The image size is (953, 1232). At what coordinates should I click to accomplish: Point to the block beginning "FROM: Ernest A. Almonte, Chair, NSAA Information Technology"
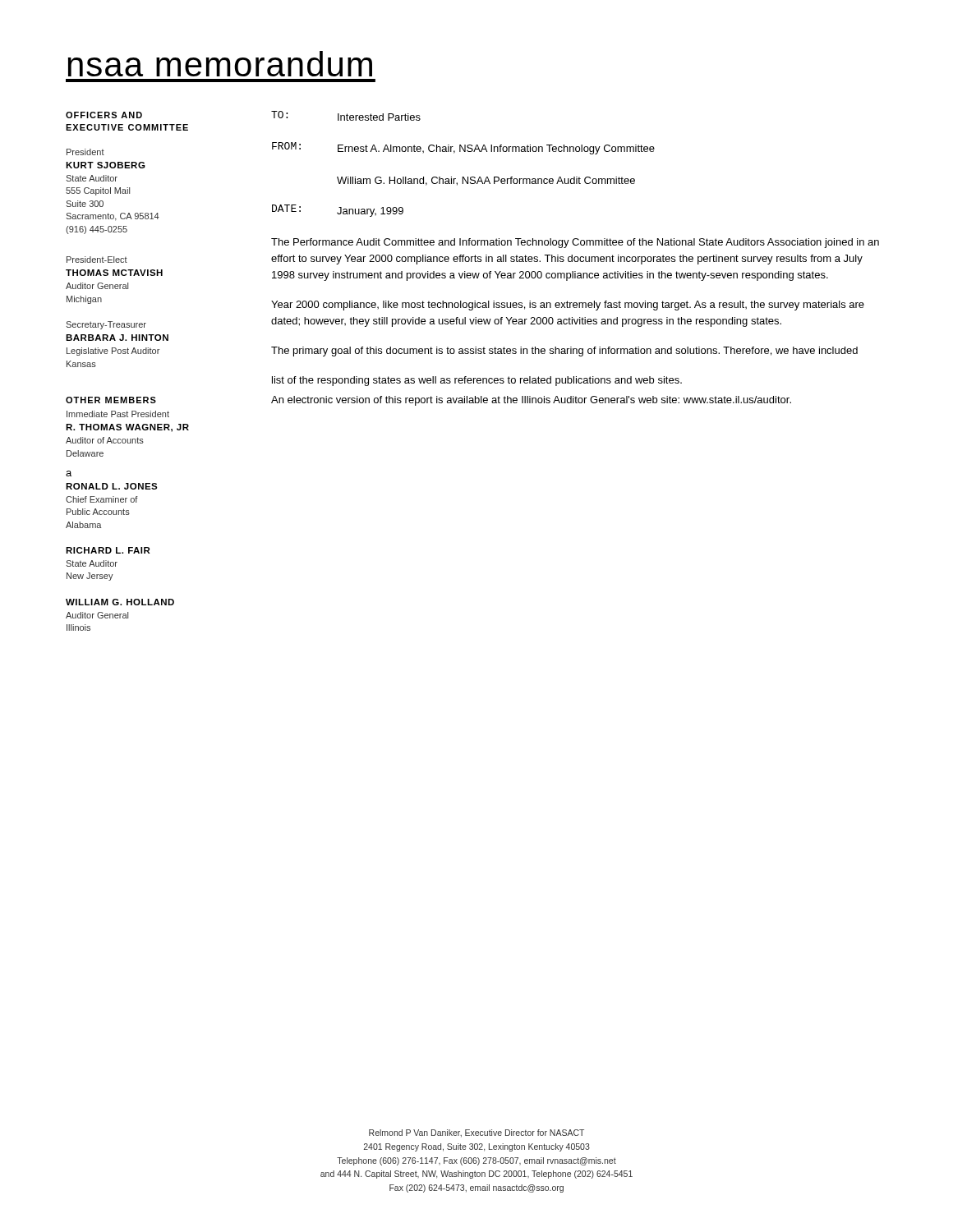[x=463, y=148]
